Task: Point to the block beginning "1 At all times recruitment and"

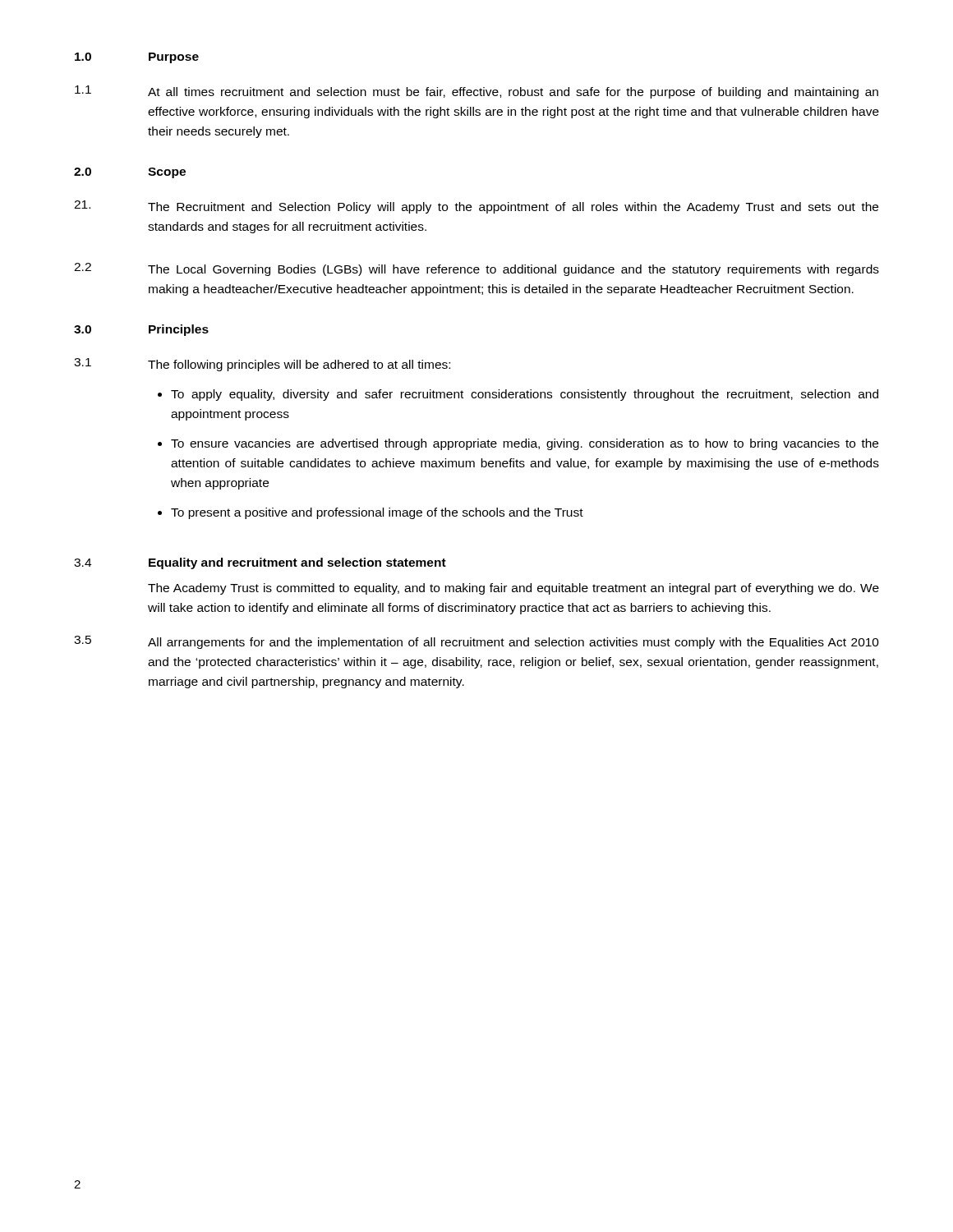Action: 476,112
